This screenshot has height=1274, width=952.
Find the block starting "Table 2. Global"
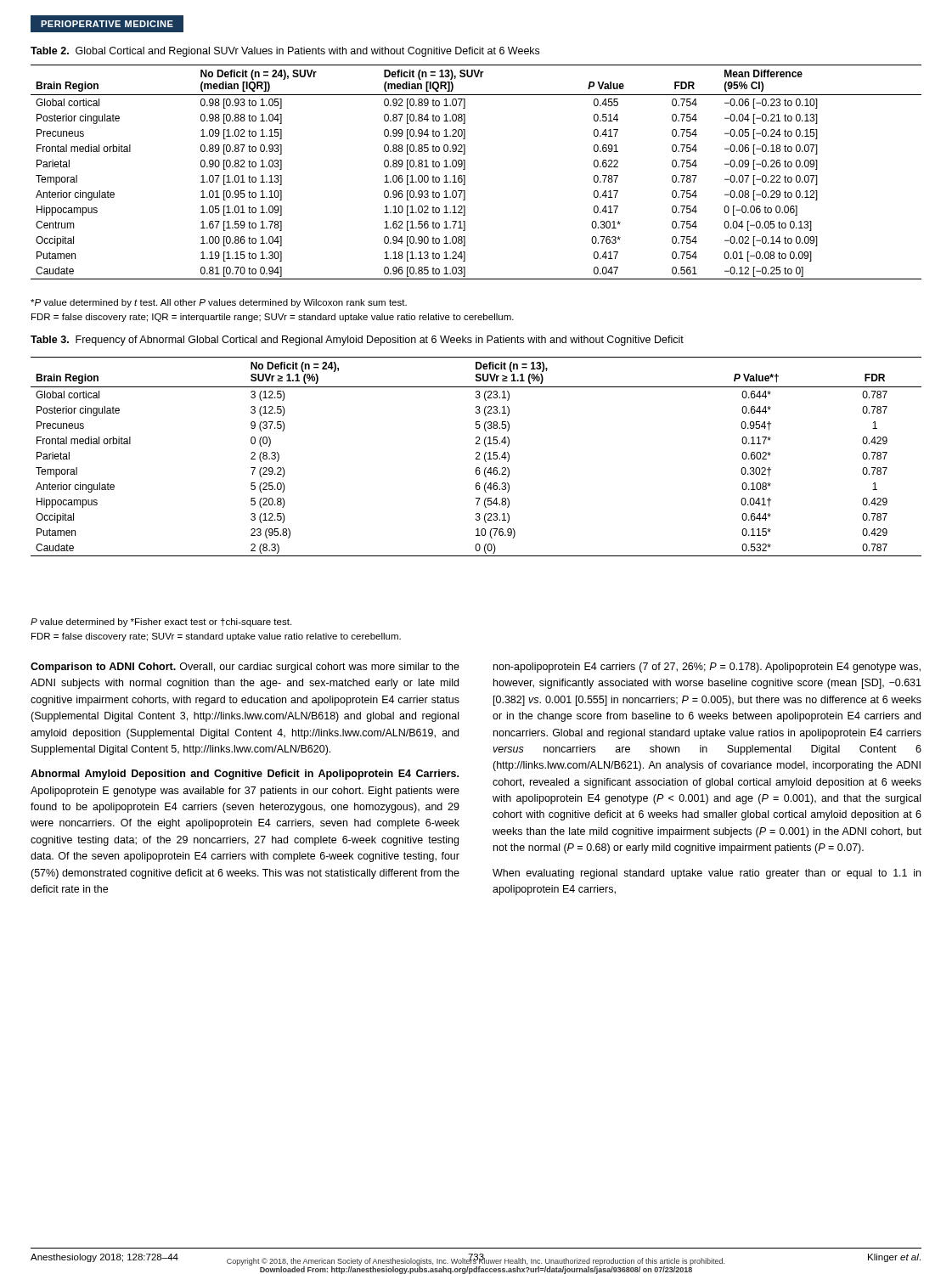(x=285, y=51)
